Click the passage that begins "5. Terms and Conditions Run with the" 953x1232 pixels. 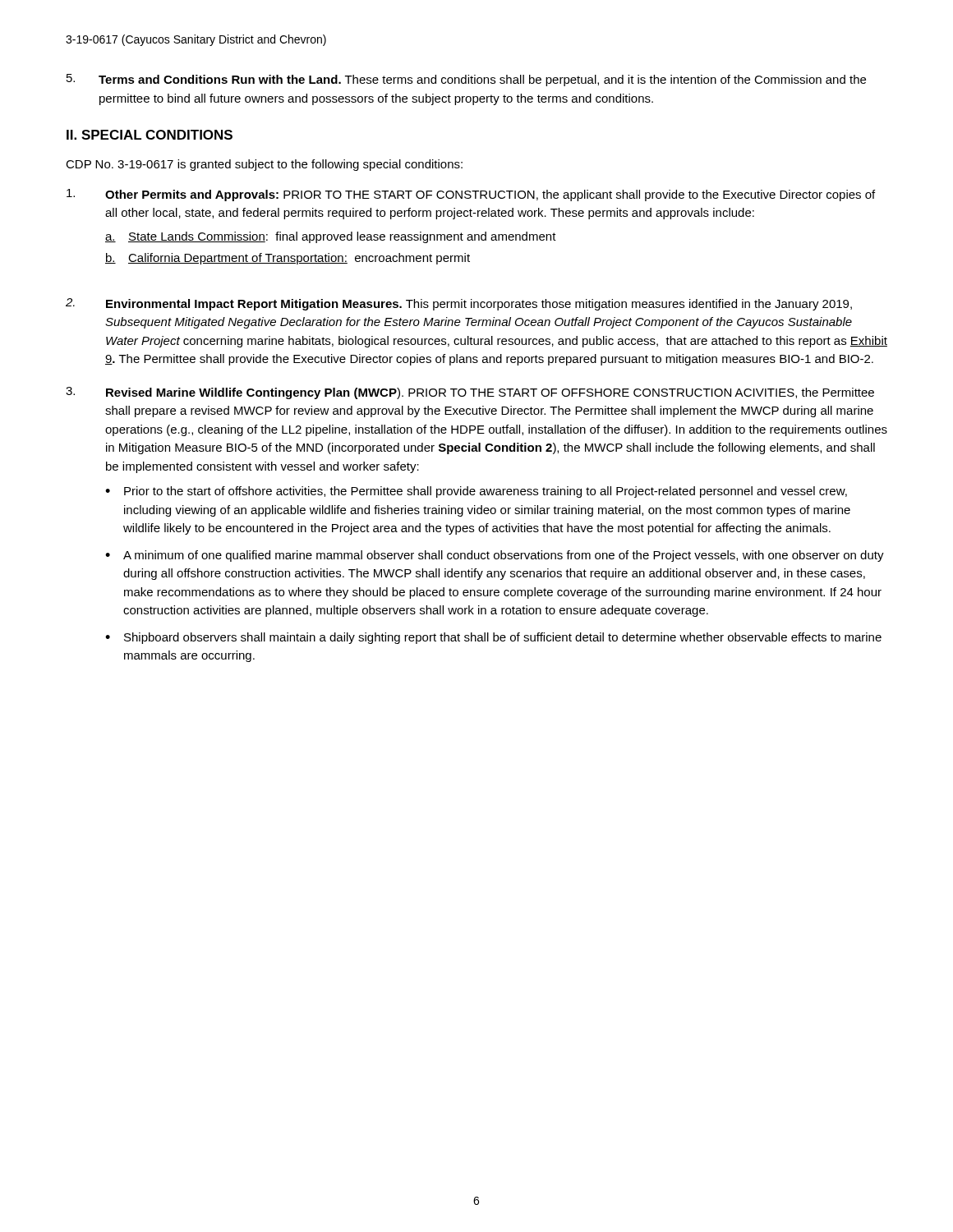[476, 89]
